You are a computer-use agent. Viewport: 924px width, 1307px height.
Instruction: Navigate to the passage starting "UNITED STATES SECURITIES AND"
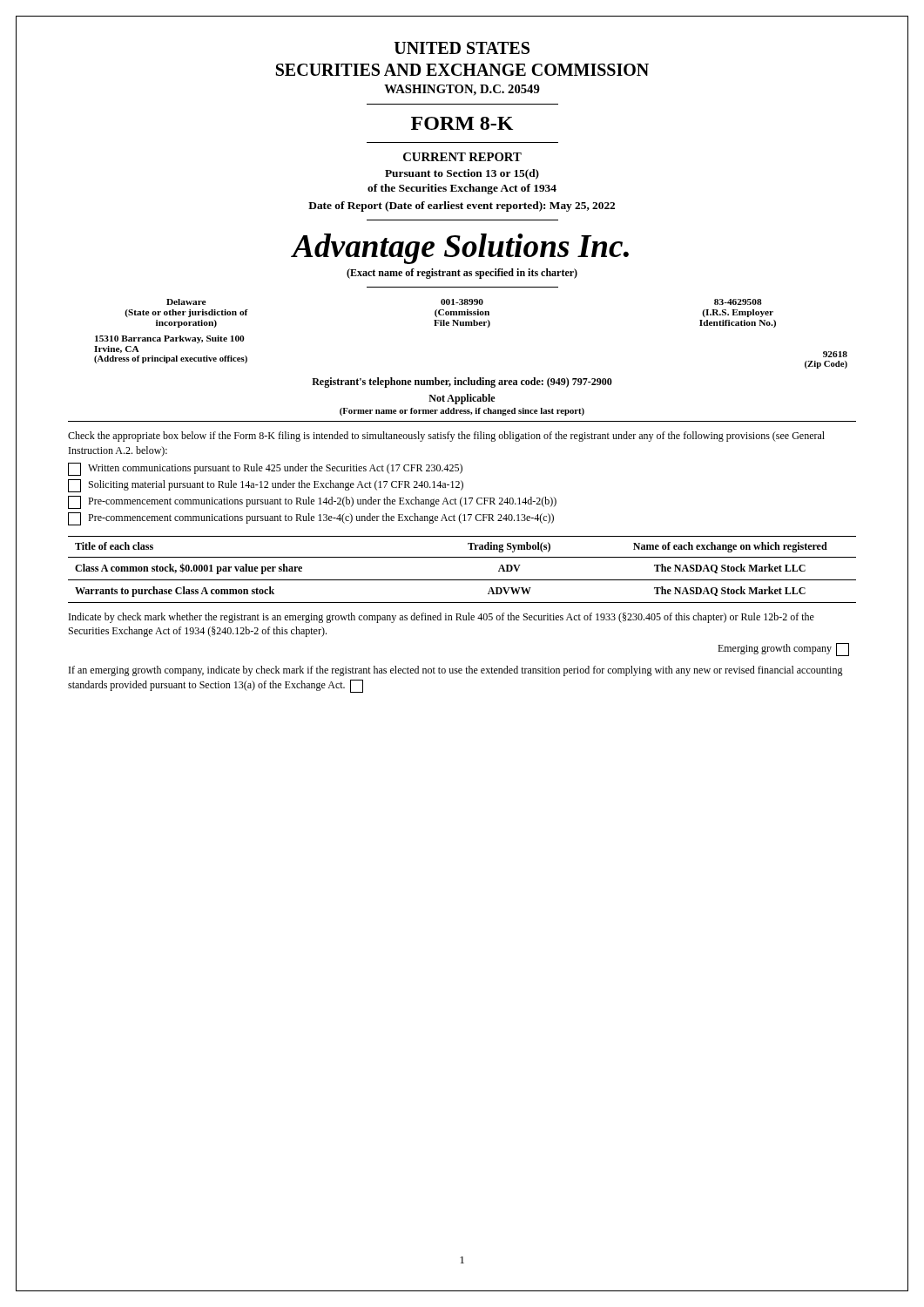[462, 68]
